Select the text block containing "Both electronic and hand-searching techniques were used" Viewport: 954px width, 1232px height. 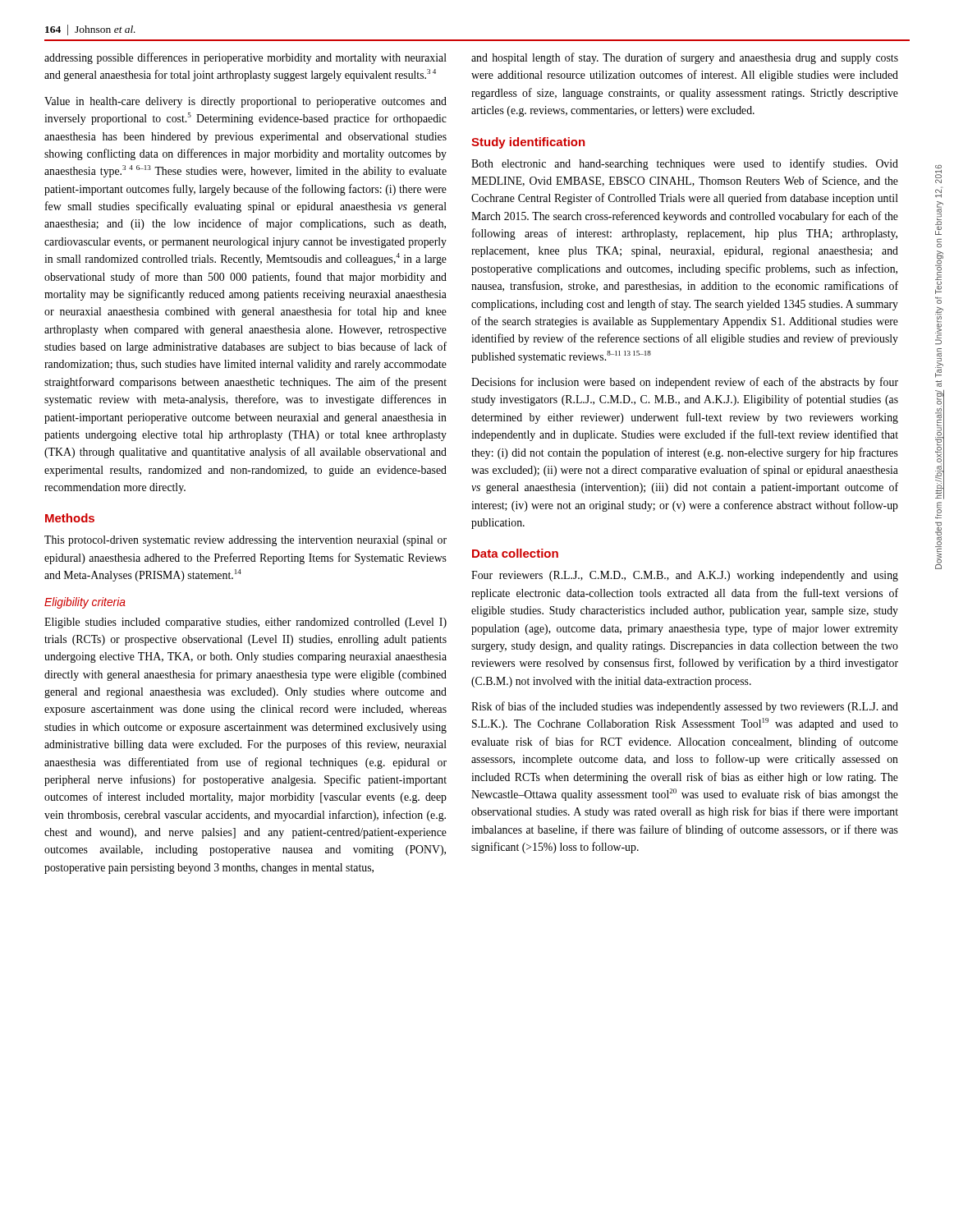coord(685,260)
